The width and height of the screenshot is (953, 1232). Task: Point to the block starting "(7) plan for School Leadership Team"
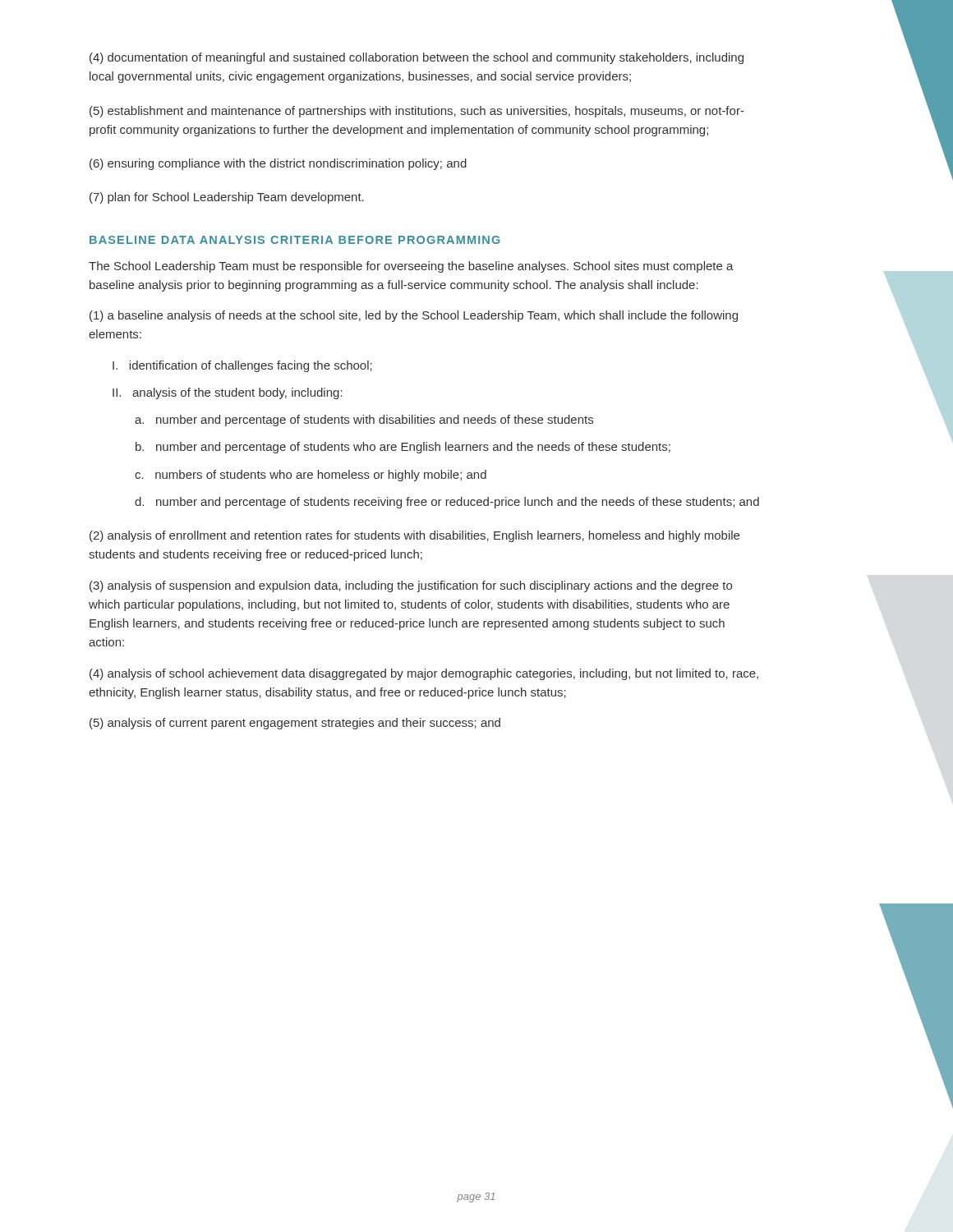coord(227,197)
